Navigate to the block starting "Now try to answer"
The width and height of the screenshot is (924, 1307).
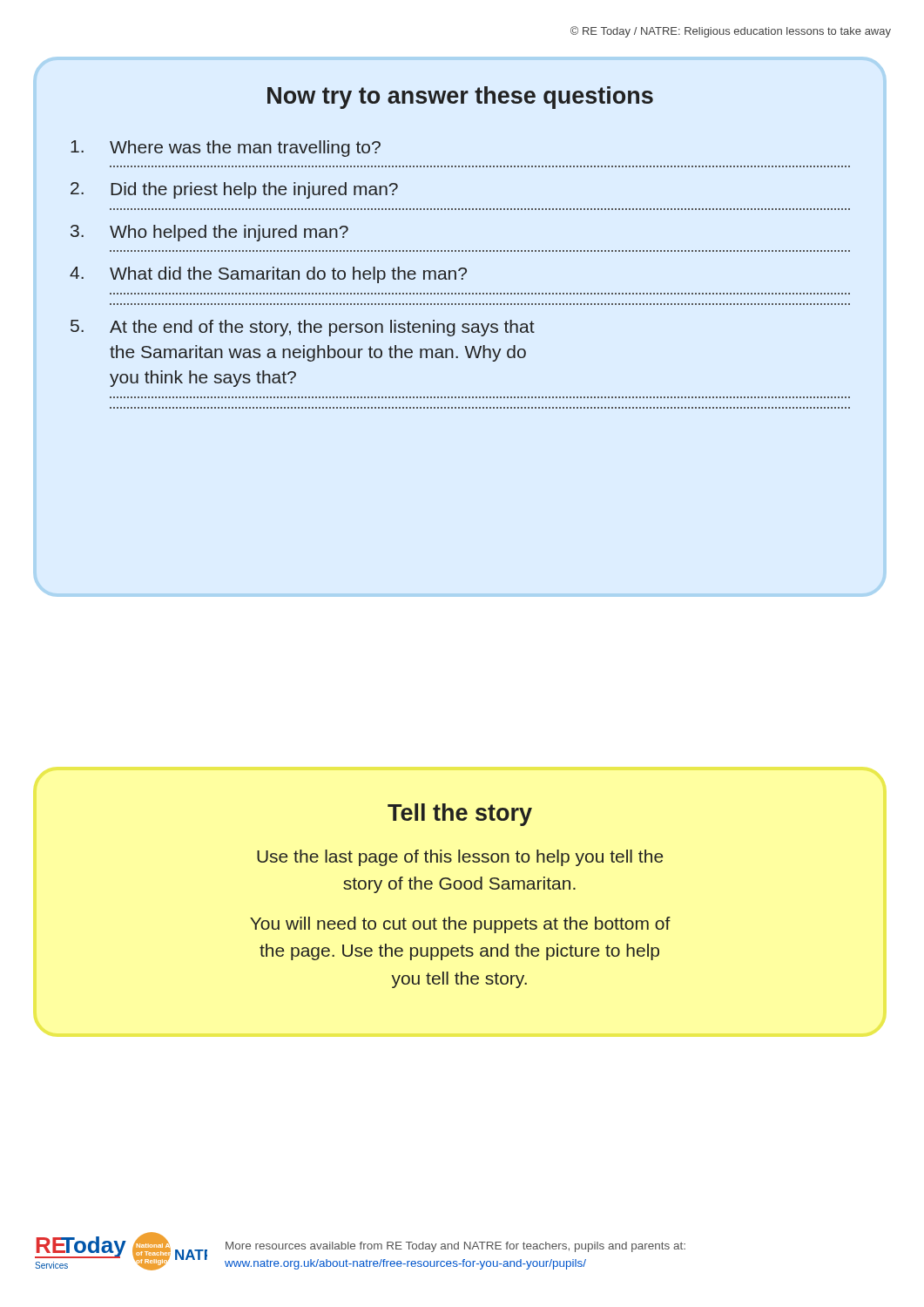[460, 96]
